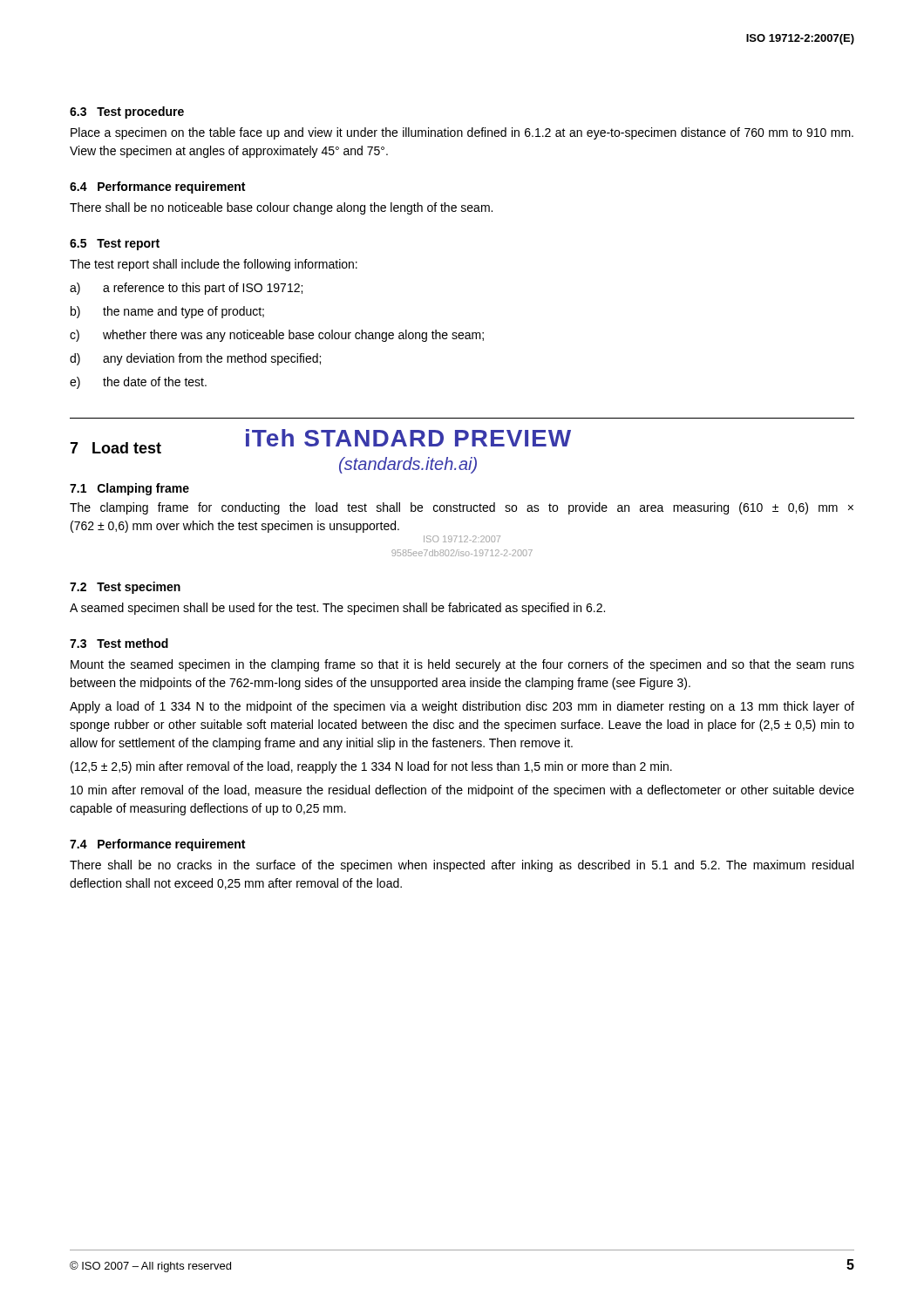Locate the block starting "6.3 Test procedure"
This screenshot has height=1308, width=924.
127,112
